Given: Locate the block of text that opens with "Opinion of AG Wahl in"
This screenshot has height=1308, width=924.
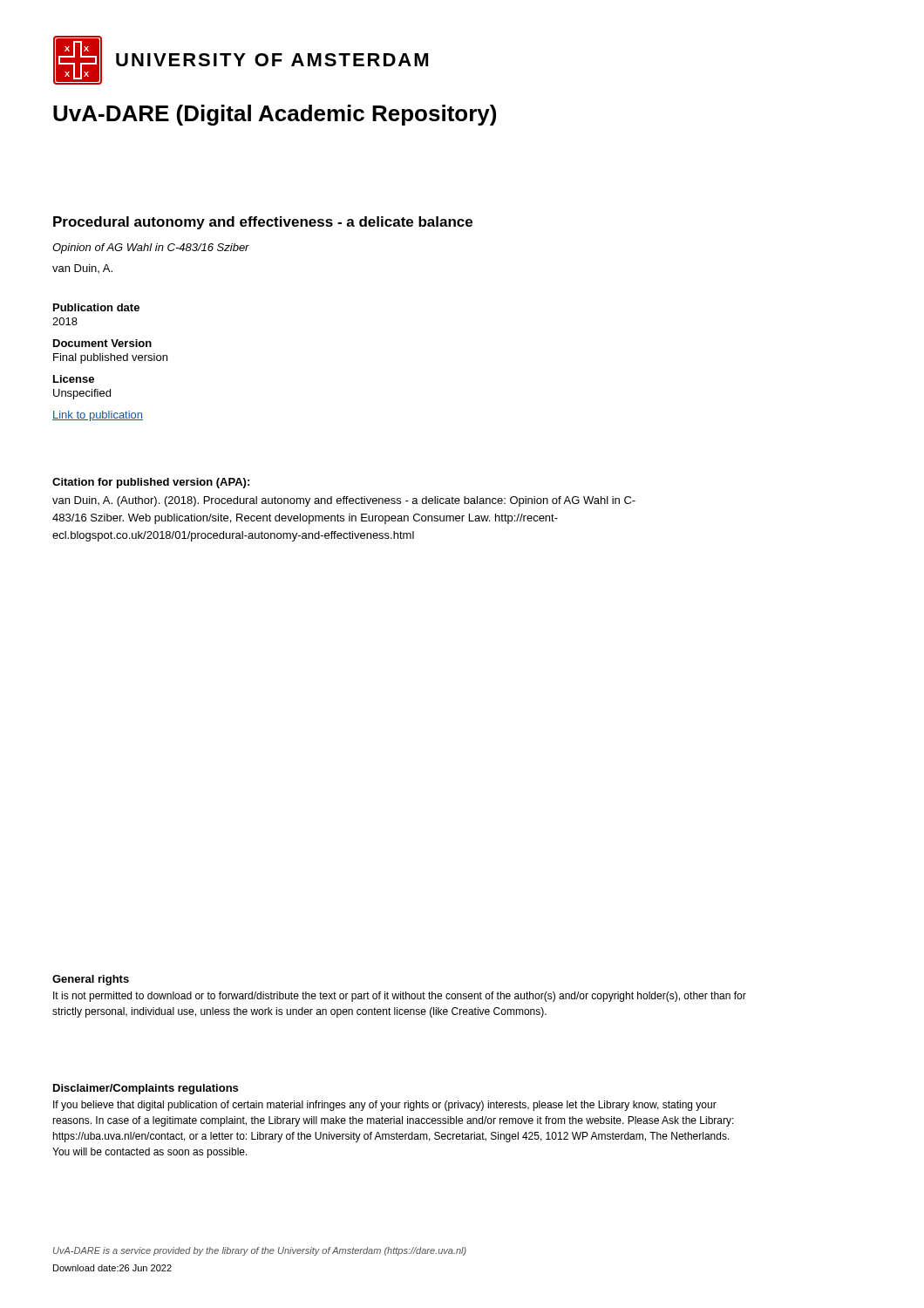Looking at the screenshot, I should [151, 247].
